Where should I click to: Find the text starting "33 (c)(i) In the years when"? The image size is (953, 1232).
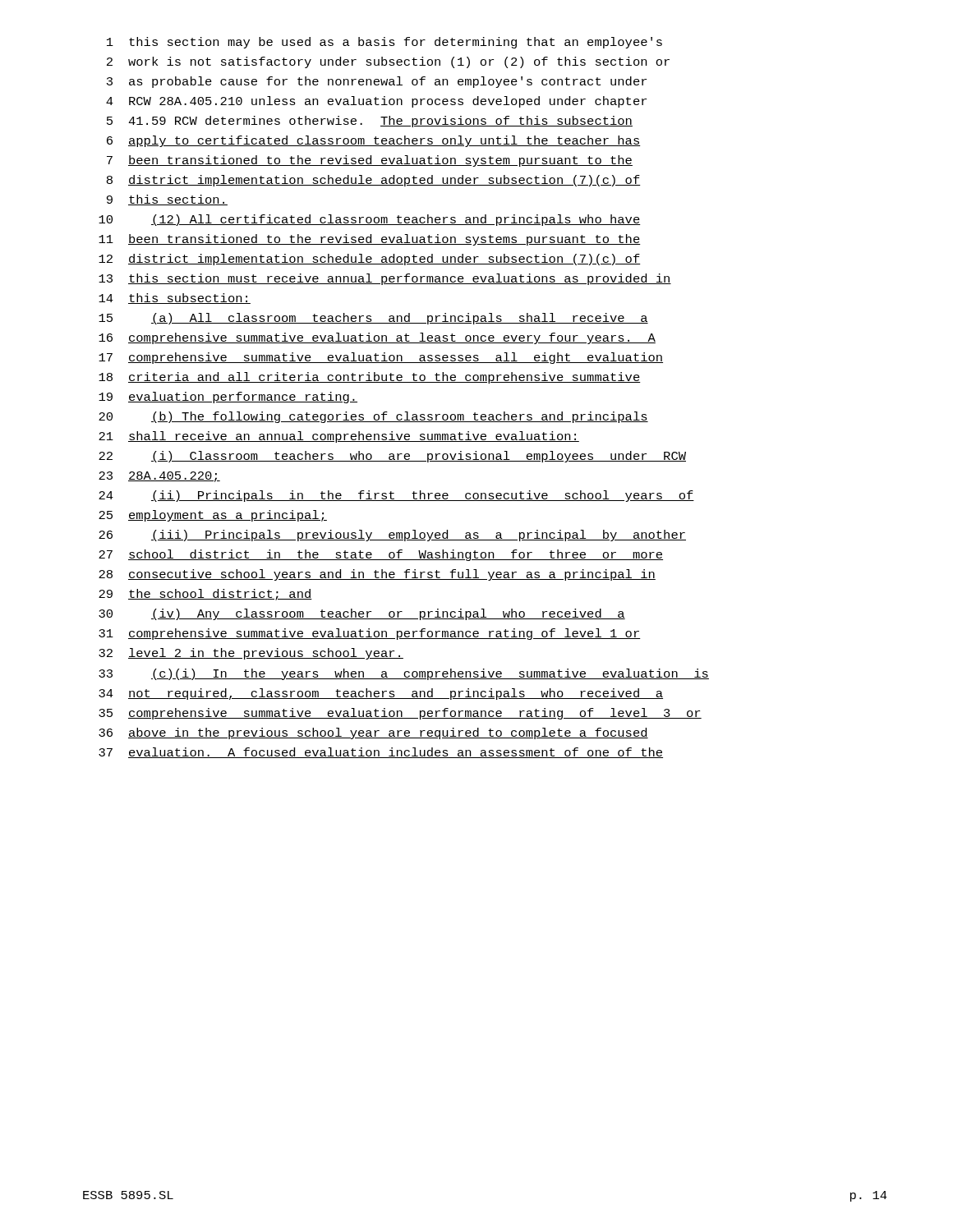click(x=485, y=674)
